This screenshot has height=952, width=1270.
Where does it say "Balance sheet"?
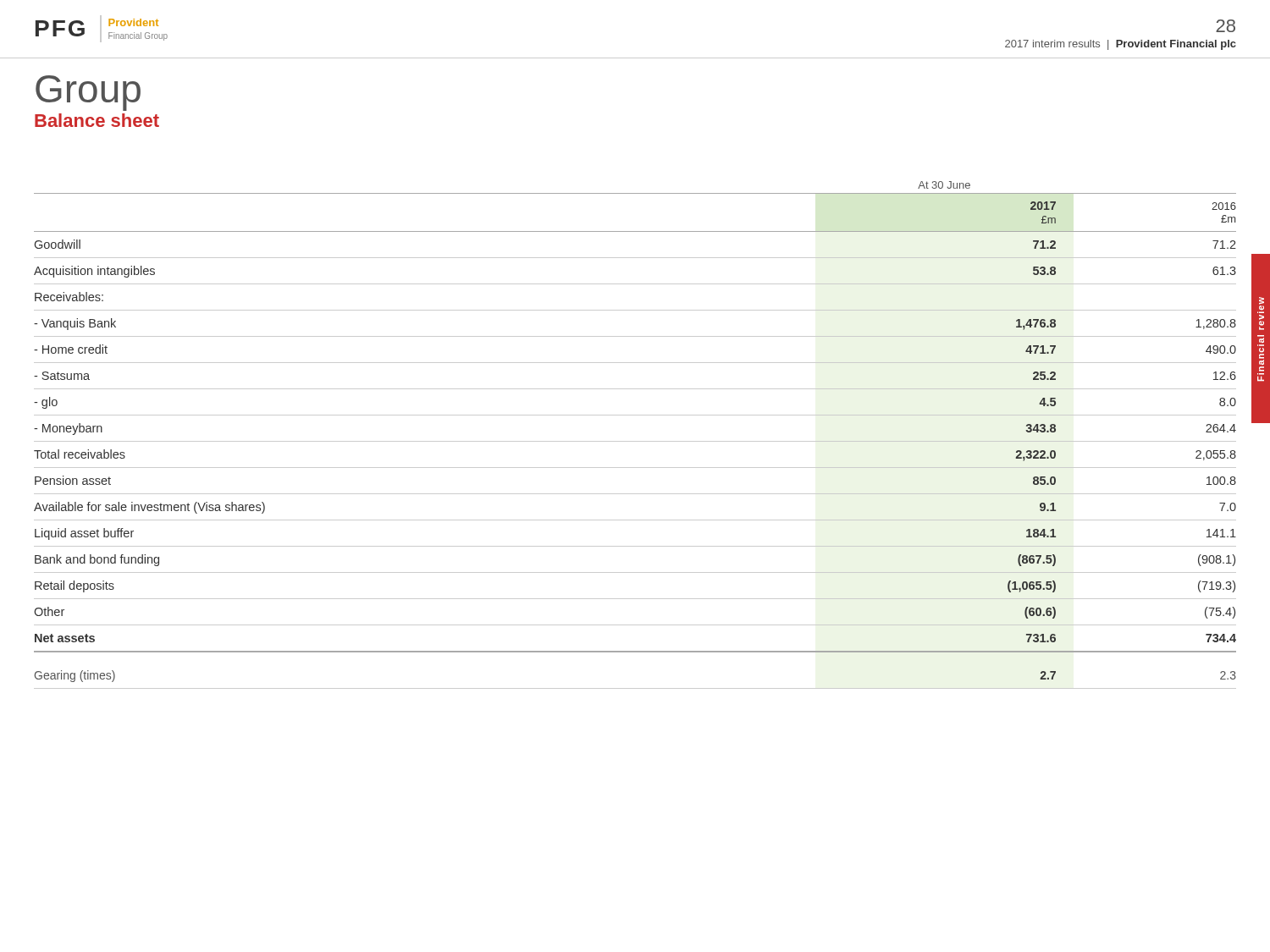tap(97, 121)
